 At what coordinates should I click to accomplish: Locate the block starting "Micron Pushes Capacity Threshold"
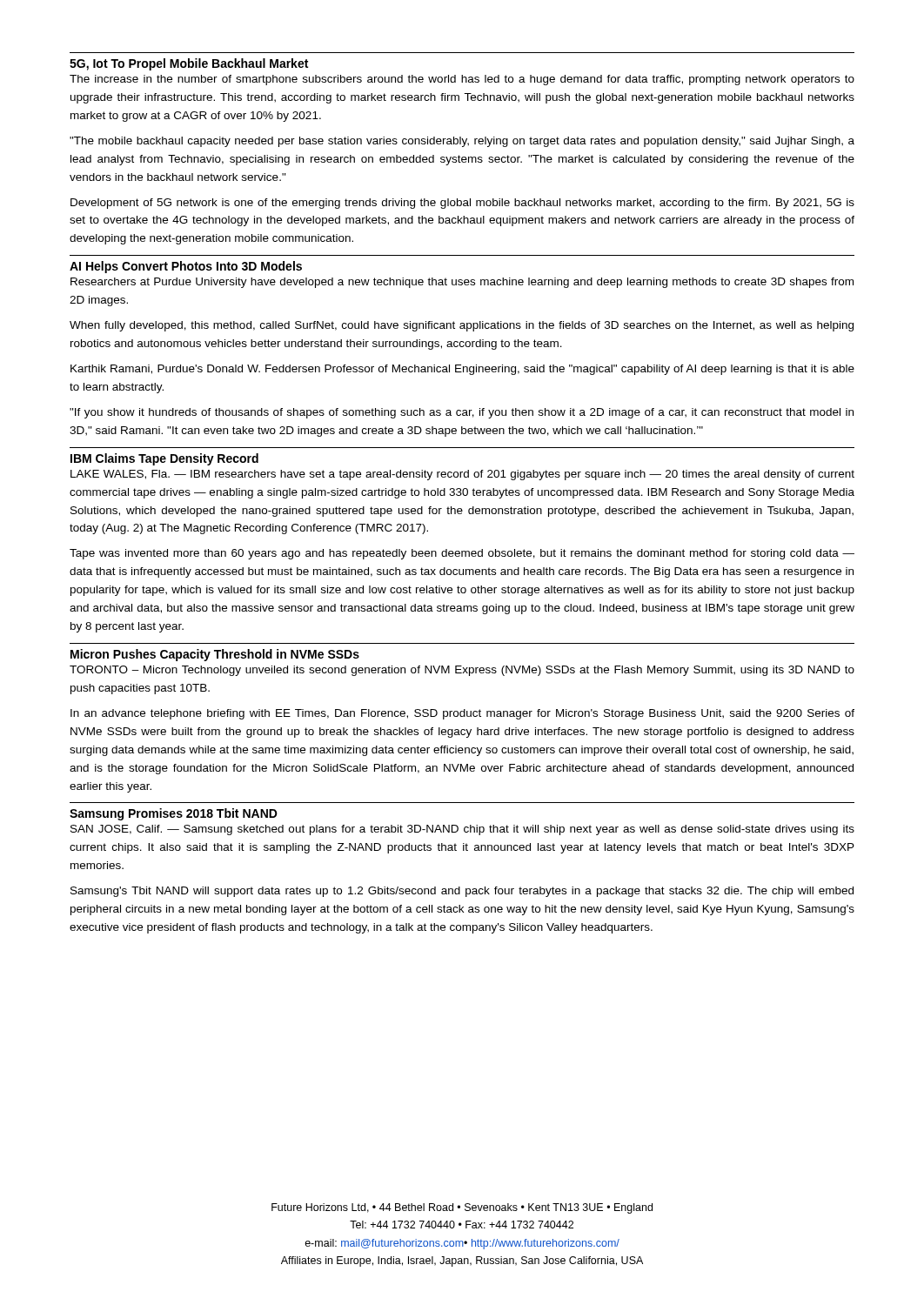click(x=462, y=652)
